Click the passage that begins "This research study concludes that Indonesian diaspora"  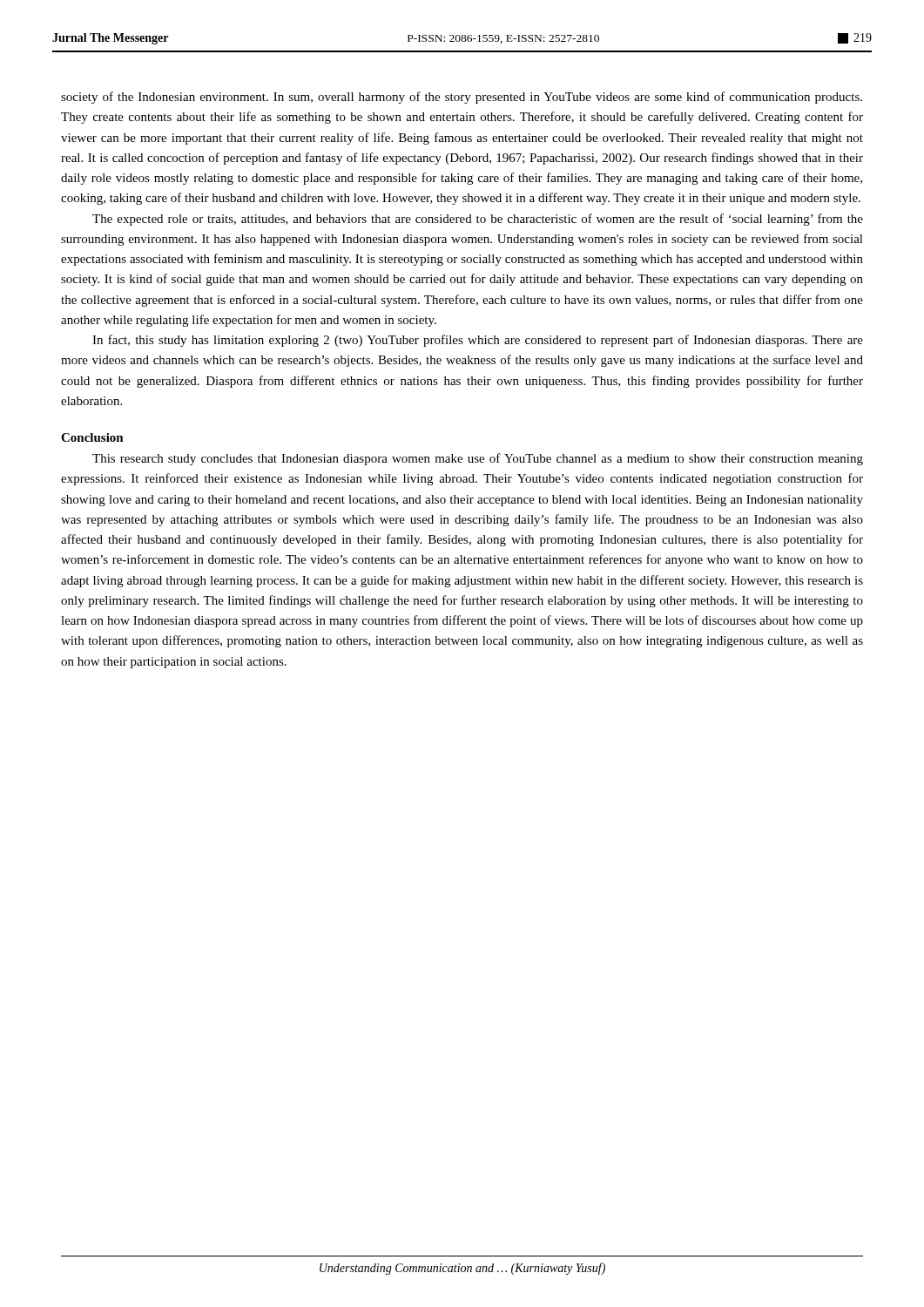[x=462, y=560]
